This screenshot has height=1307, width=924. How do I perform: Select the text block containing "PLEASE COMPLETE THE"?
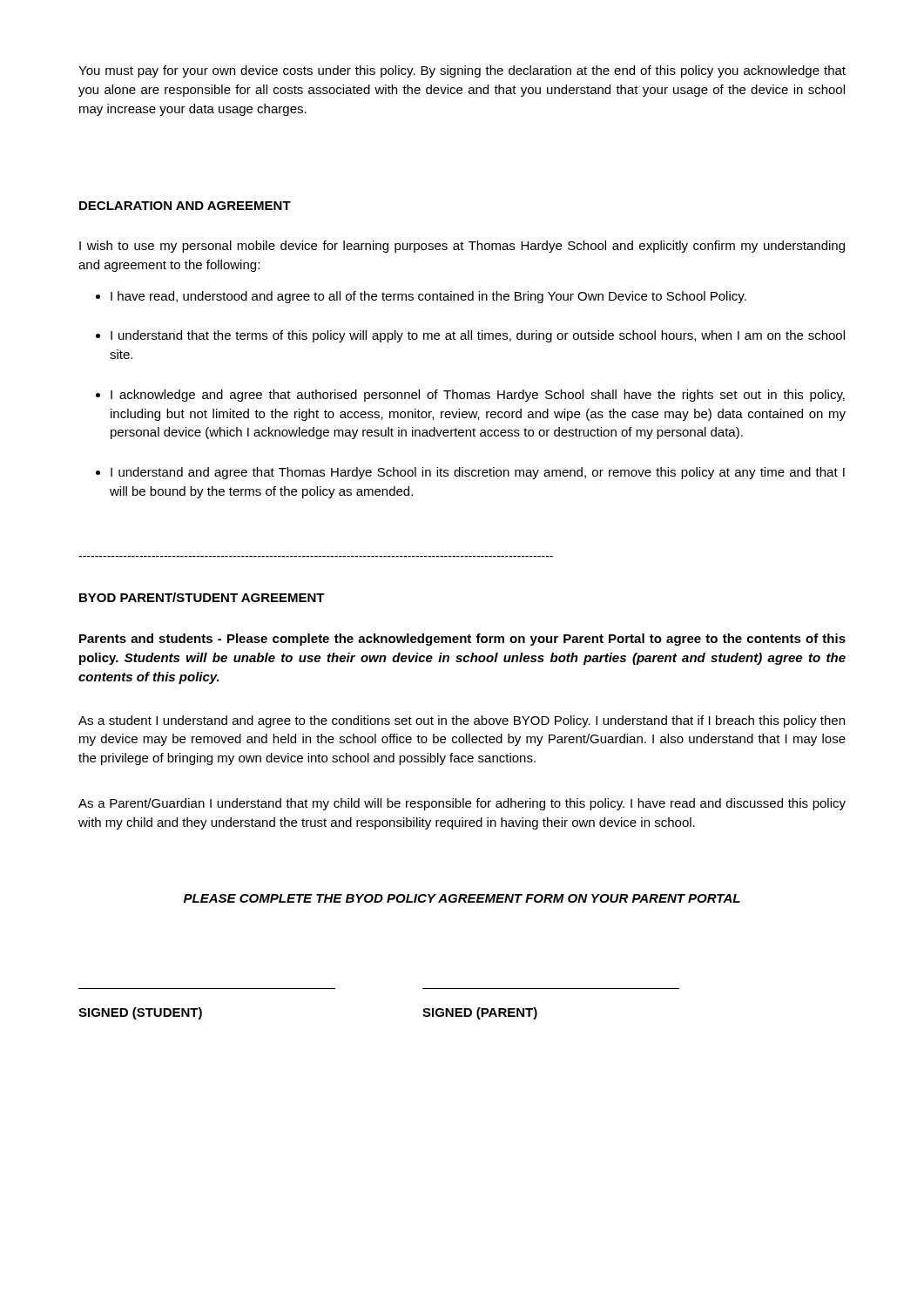coord(462,898)
